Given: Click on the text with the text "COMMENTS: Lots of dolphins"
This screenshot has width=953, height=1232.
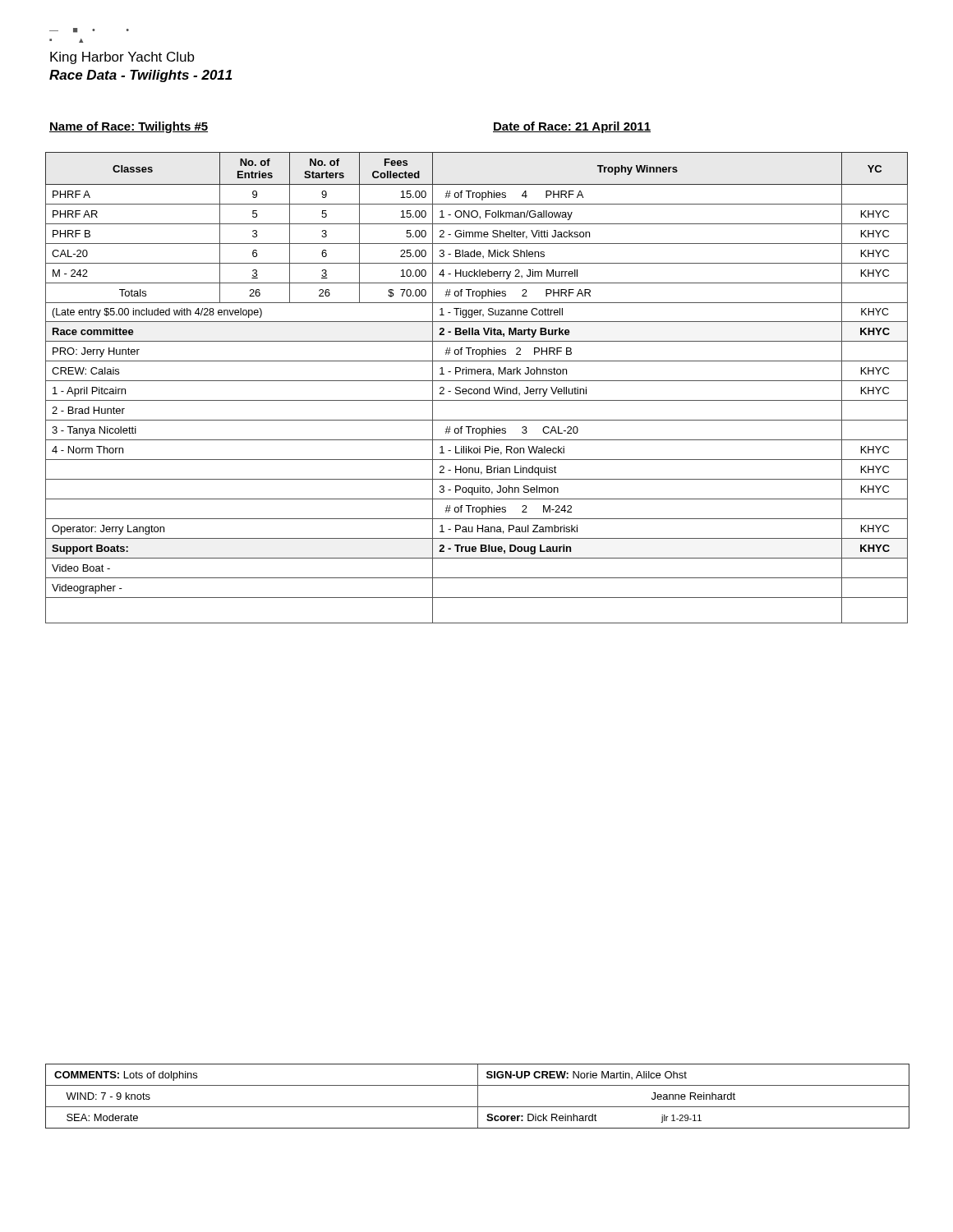Looking at the screenshot, I should [x=126, y=1075].
